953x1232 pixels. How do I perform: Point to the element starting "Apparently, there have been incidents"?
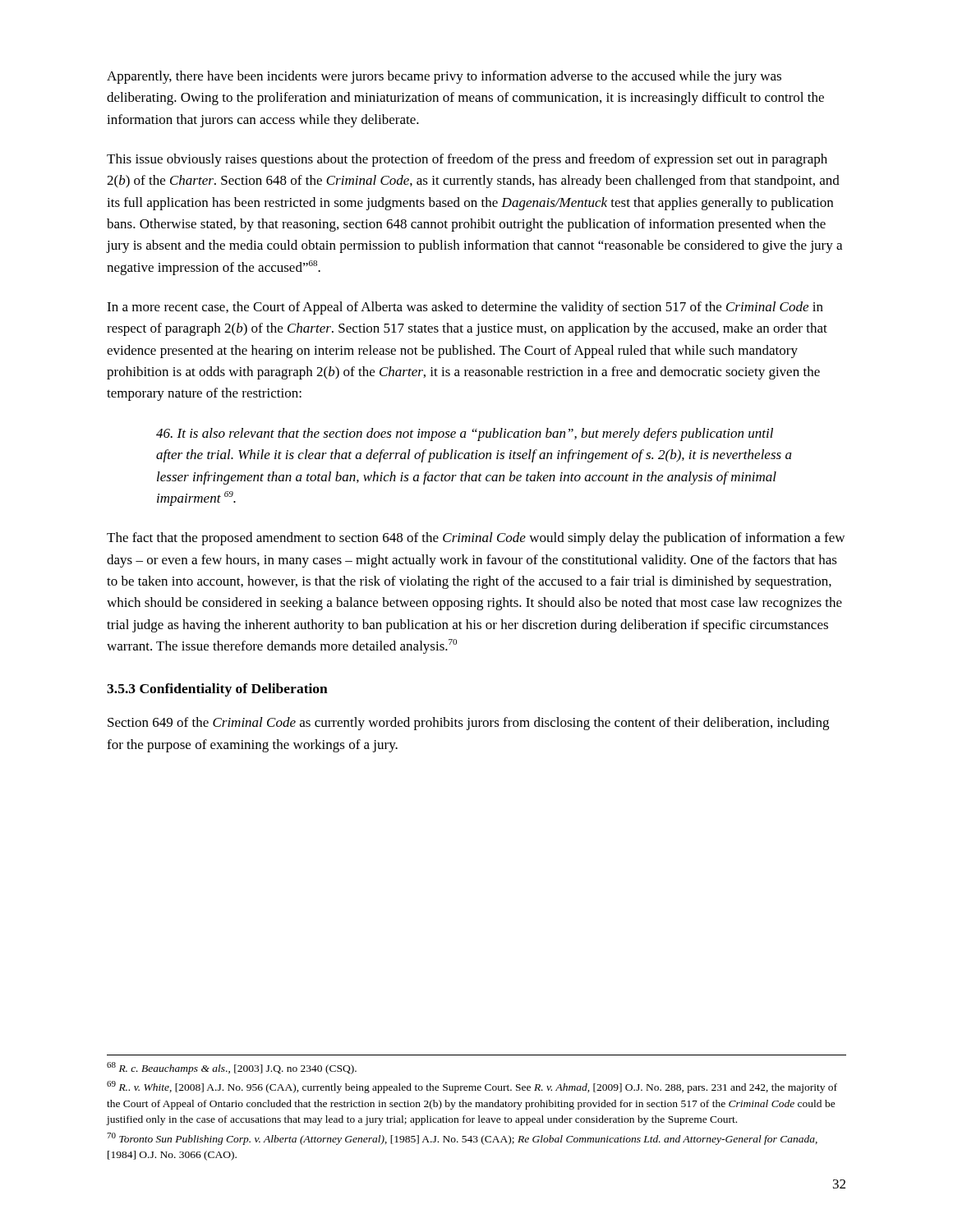[466, 98]
